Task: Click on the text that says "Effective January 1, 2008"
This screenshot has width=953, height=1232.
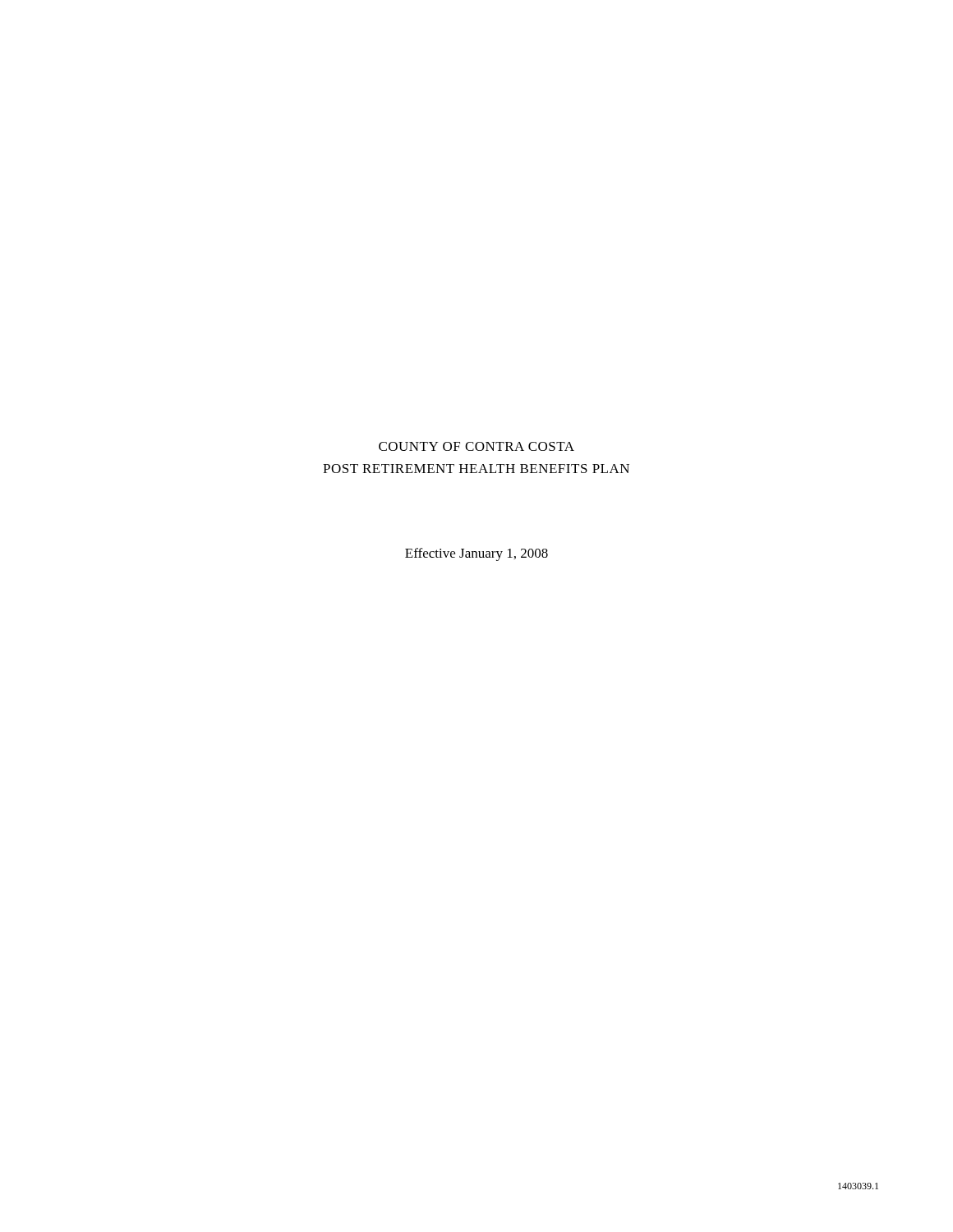Action: pos(476,553)
